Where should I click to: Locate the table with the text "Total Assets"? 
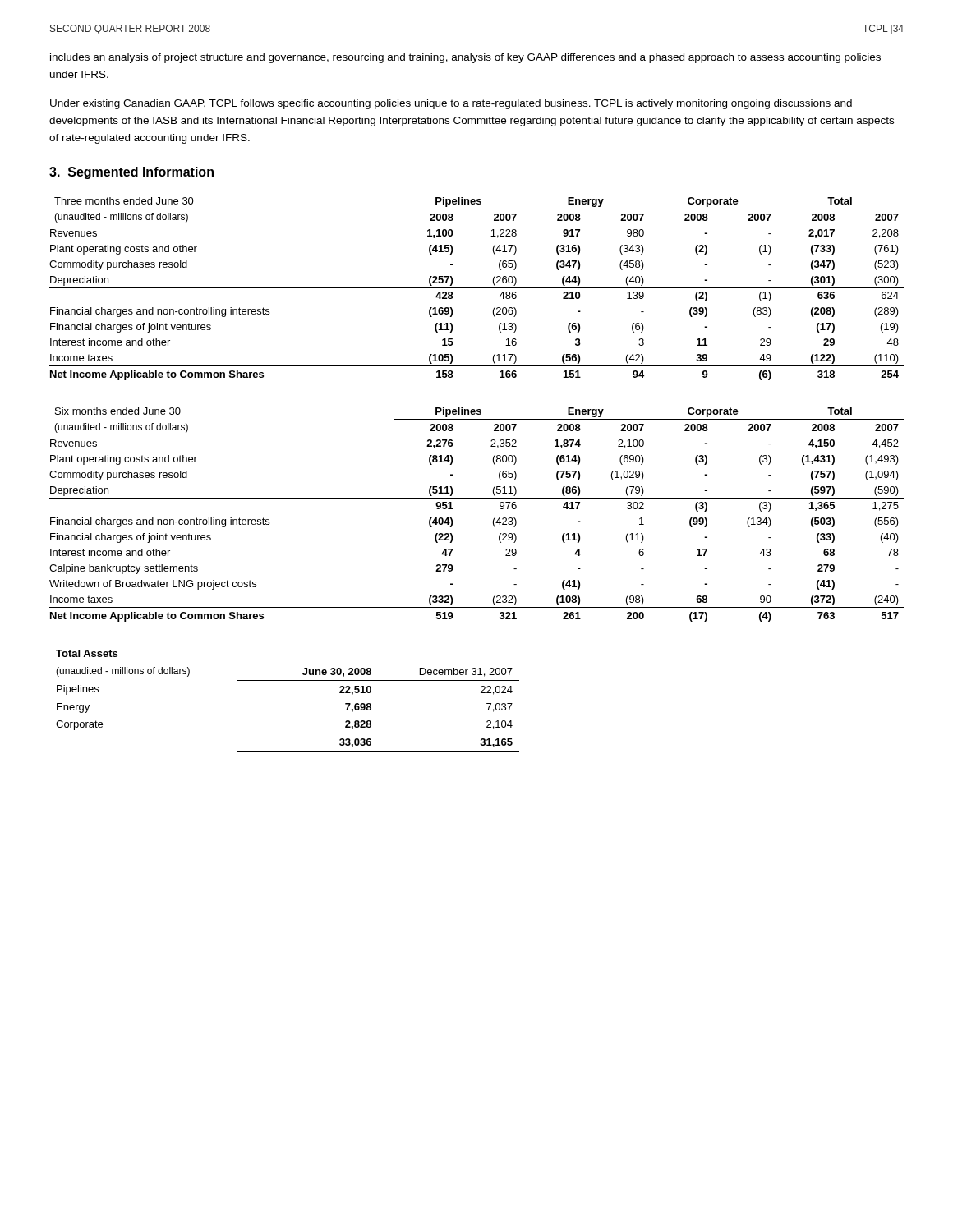[x=476, y=698]
